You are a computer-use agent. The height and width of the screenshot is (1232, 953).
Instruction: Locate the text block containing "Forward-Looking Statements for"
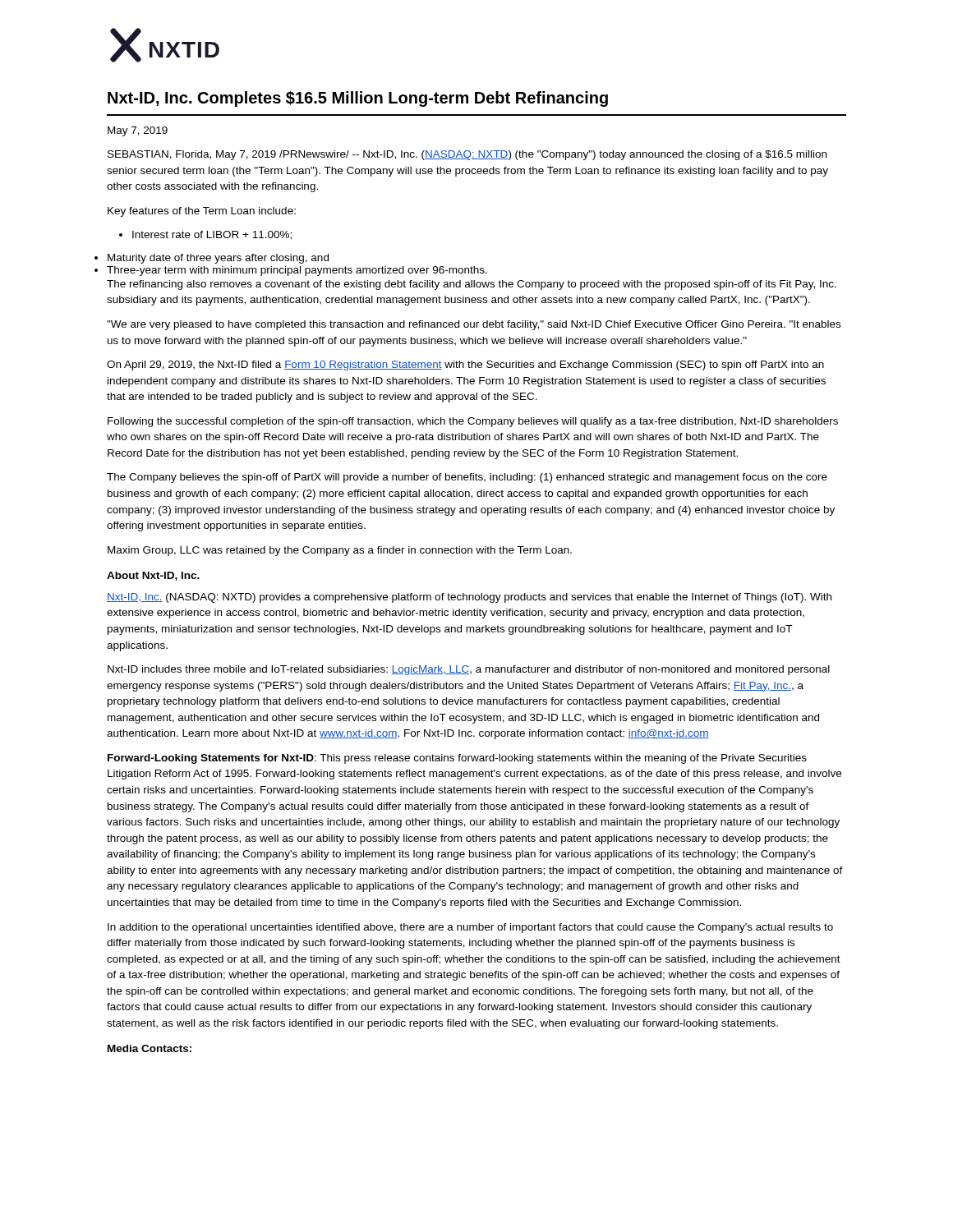pos(476,830)
